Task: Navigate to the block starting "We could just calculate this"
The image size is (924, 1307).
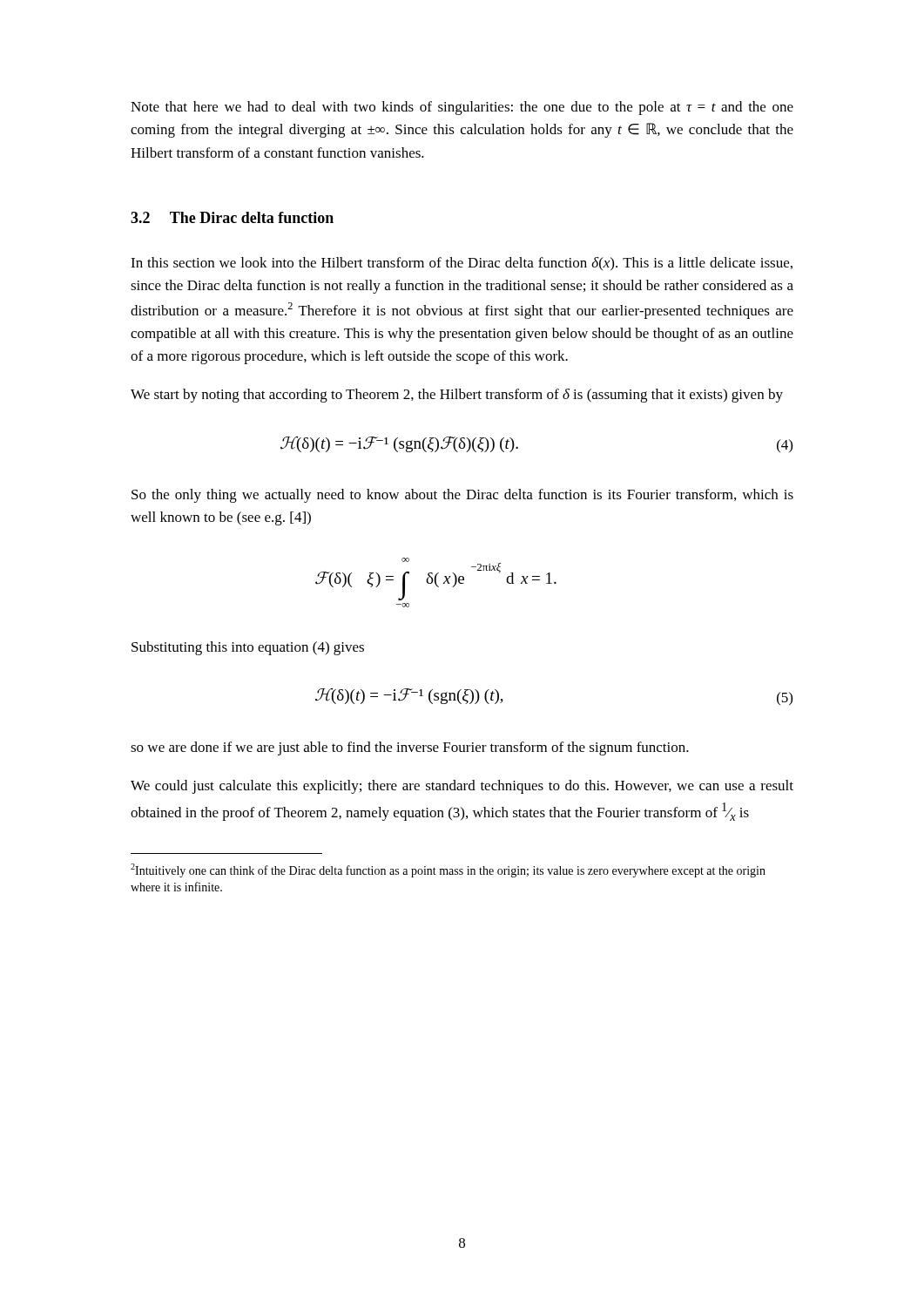Action: coord(462,801)
